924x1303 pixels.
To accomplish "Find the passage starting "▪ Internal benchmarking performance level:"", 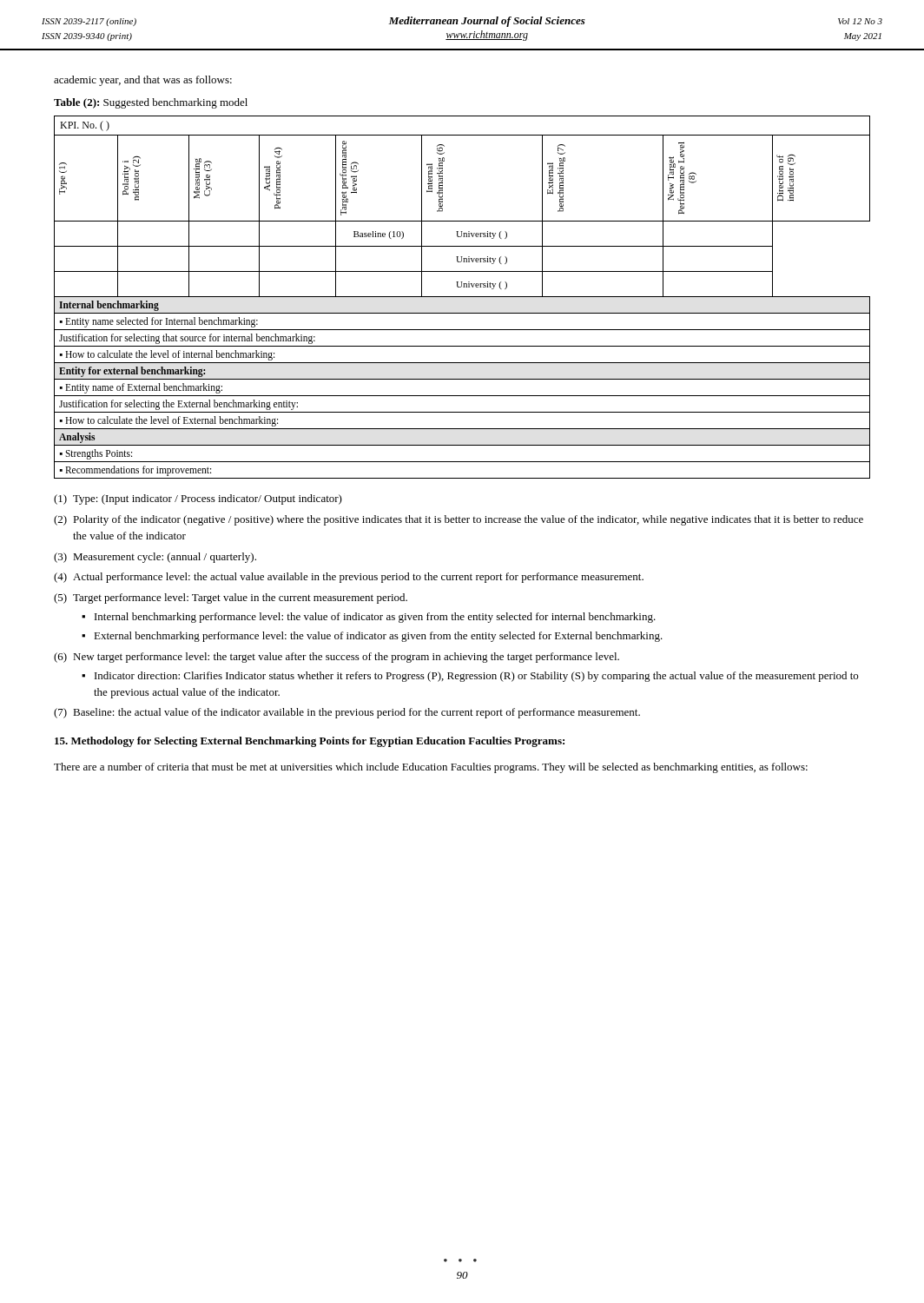I will coord(369,617).
